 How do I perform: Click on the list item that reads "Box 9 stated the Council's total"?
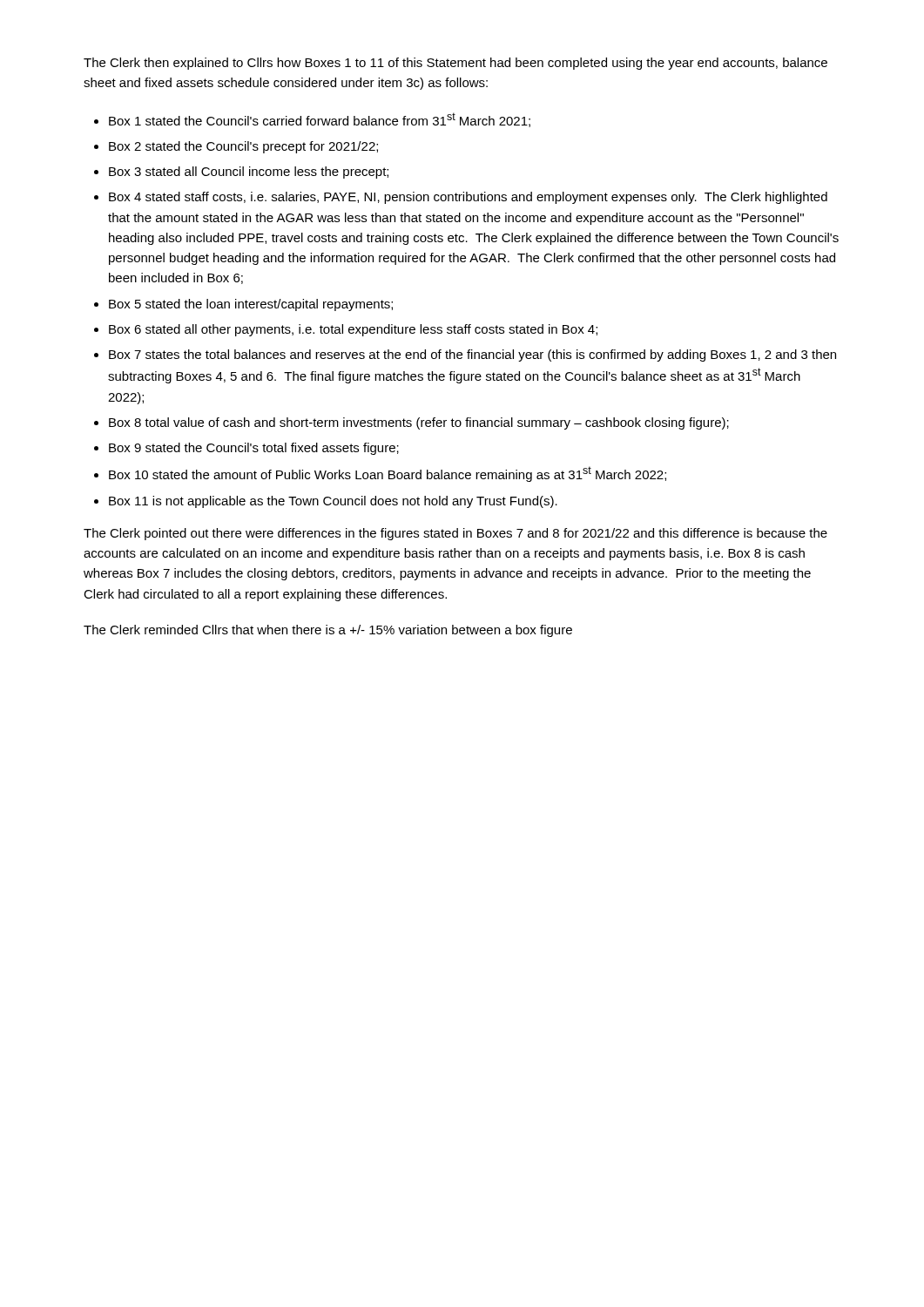[254, 447]
